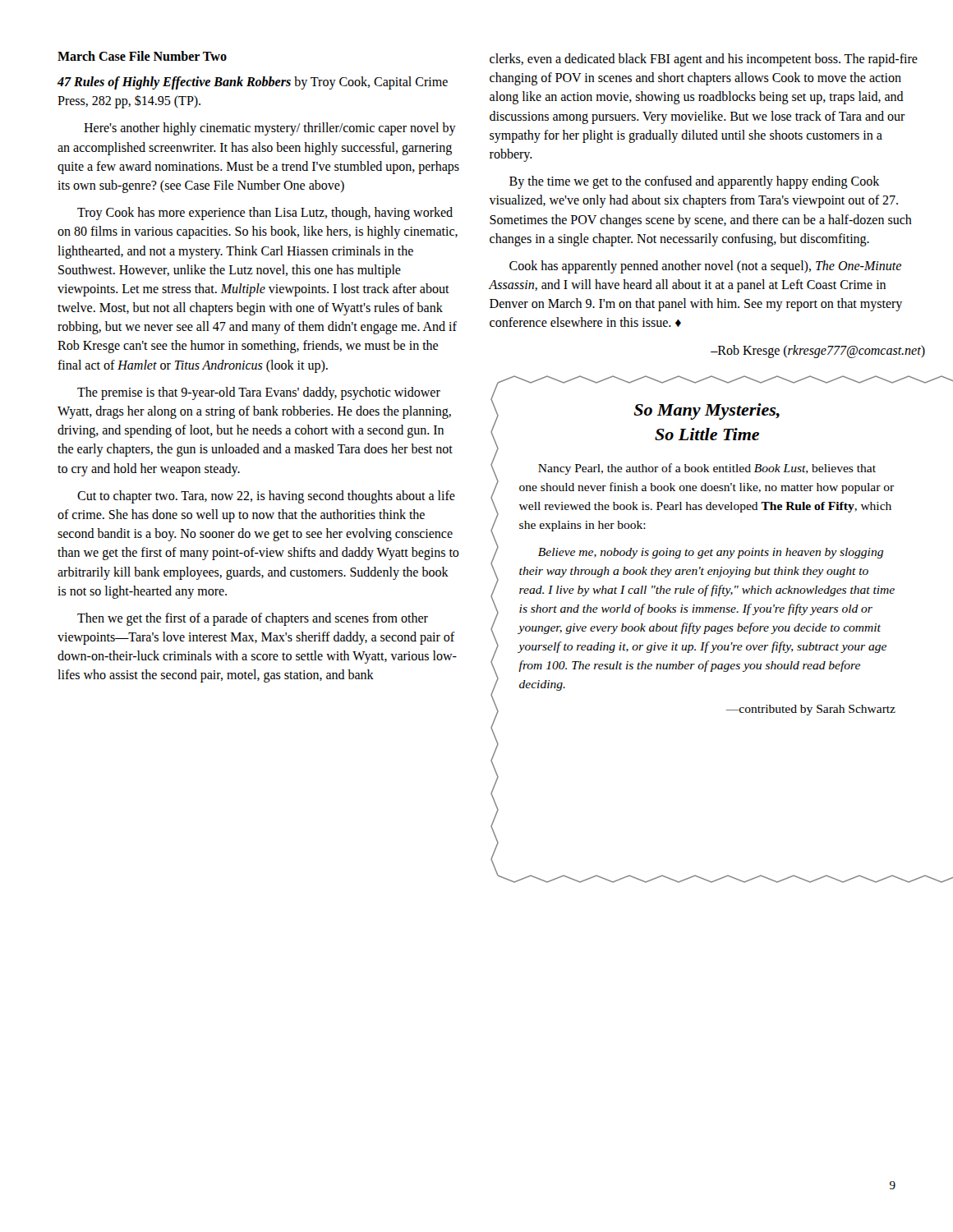953x1232 pixels.
Task: Locate the text block containing "Cut to chapter two. Tara, now"
Action: (x=258, y=543)
